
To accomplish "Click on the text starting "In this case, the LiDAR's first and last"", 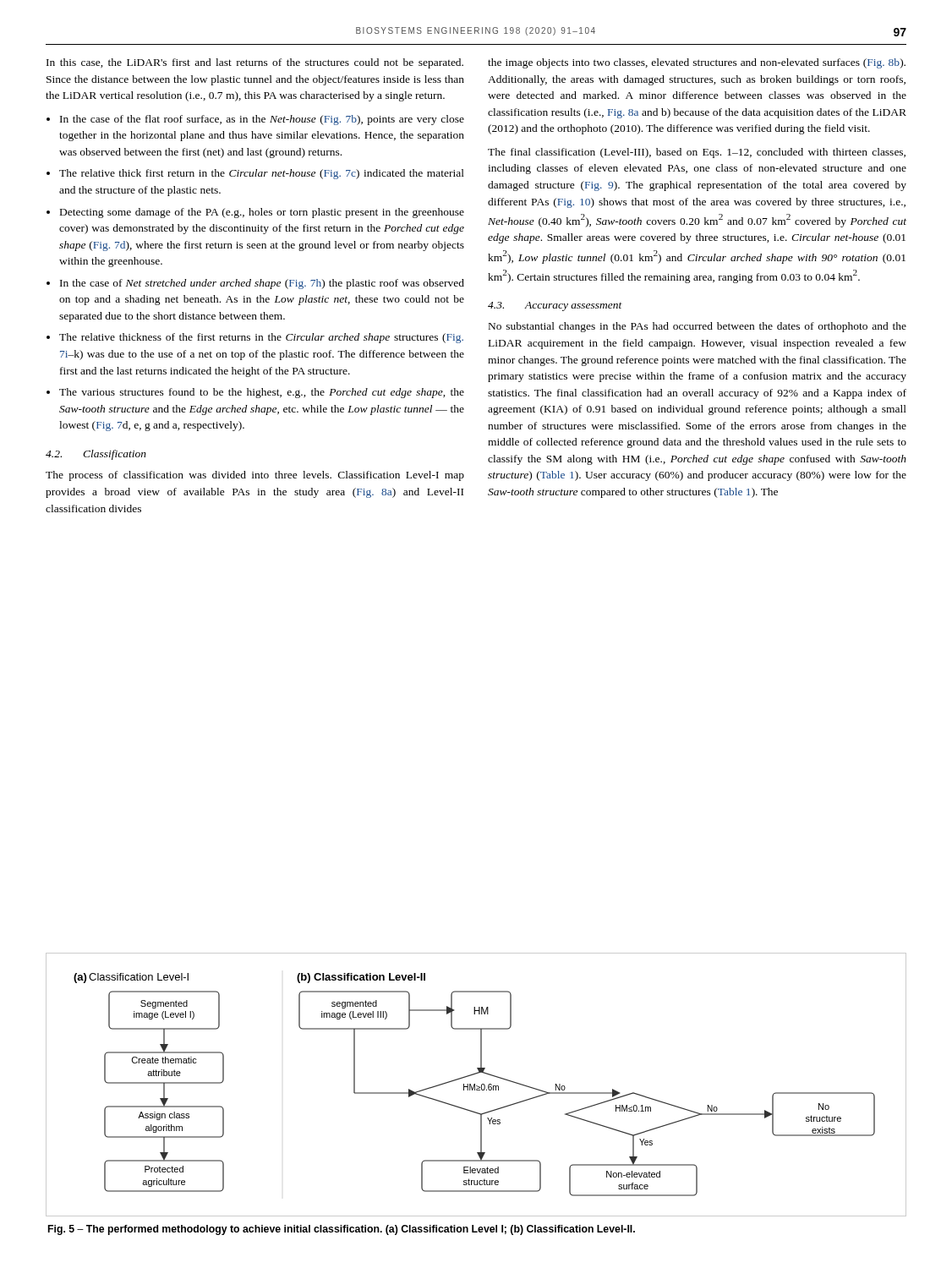I will (255, 79).
